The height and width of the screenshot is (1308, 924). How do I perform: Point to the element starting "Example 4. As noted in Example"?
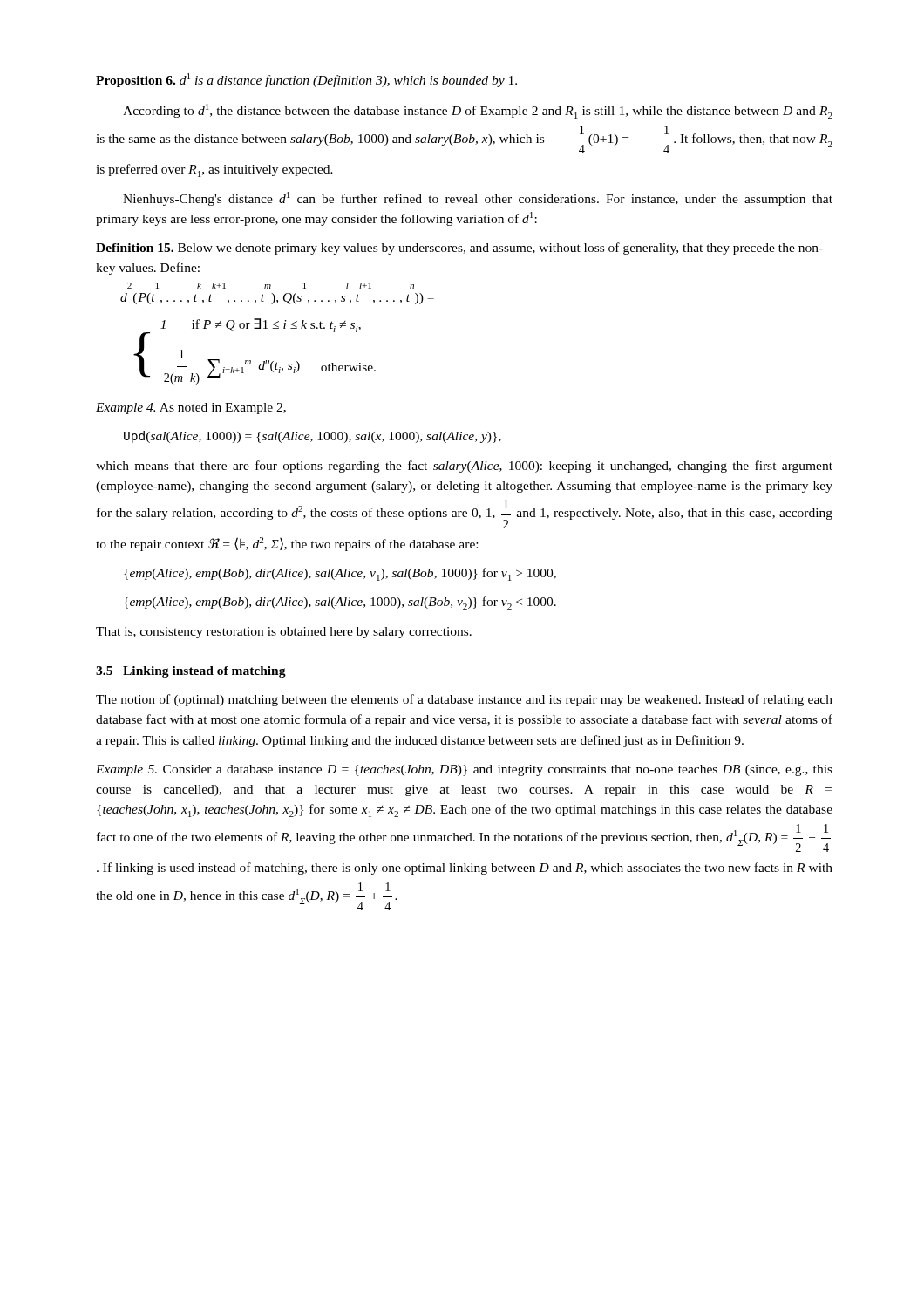click(191, 406)
